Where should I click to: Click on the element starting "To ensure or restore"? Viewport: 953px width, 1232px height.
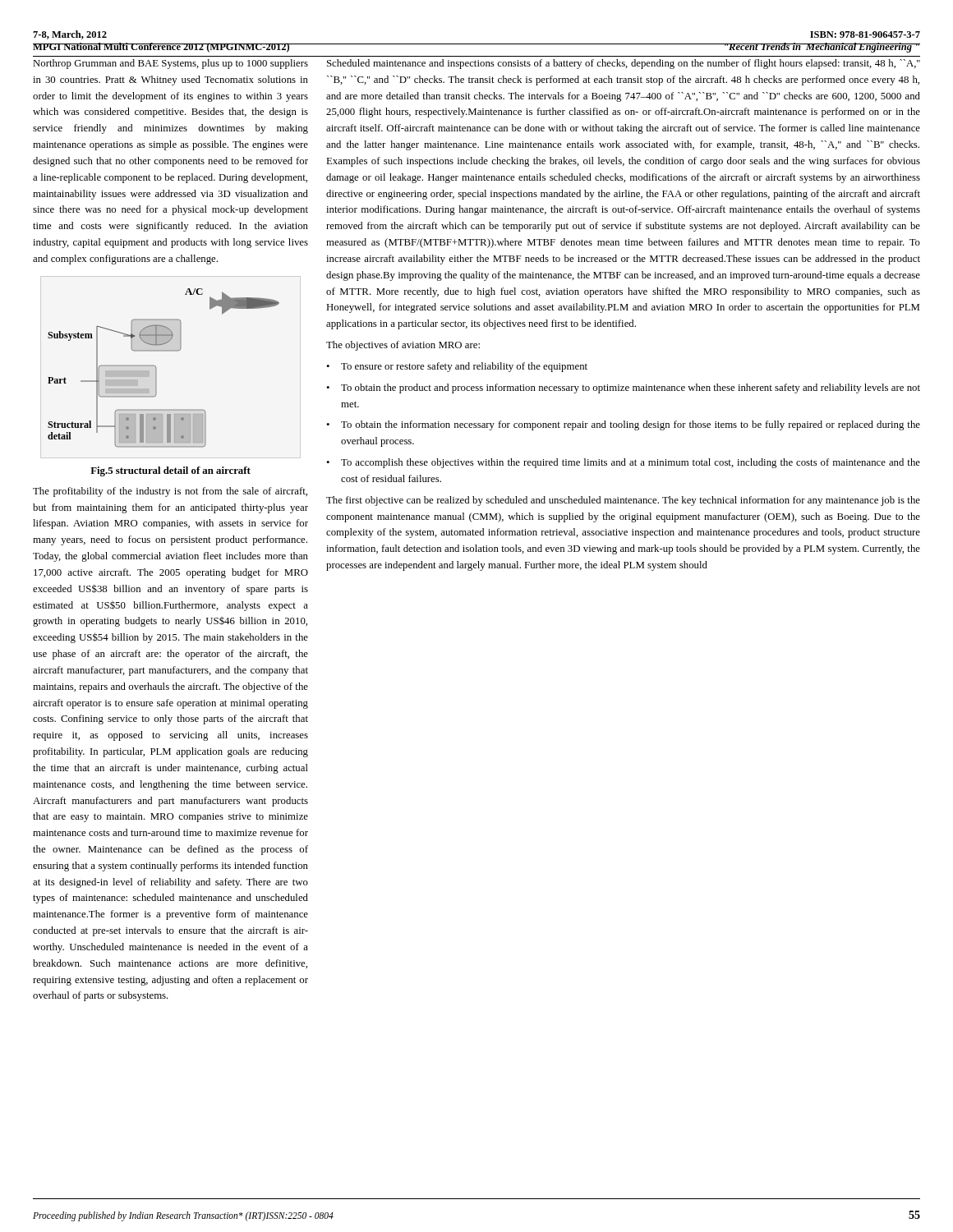tap(464, 366)
